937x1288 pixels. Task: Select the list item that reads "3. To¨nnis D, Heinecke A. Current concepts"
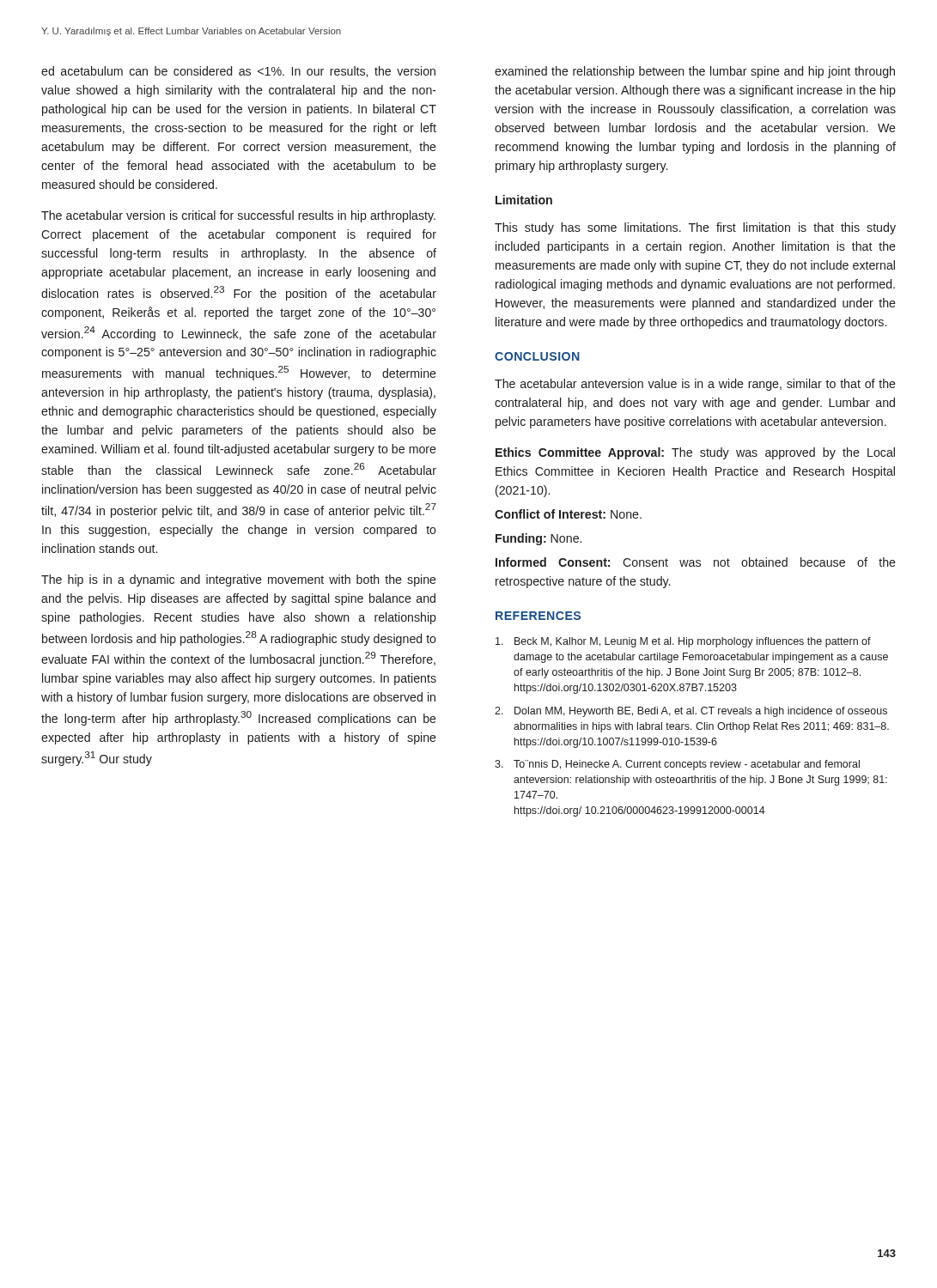coord(695,787)
